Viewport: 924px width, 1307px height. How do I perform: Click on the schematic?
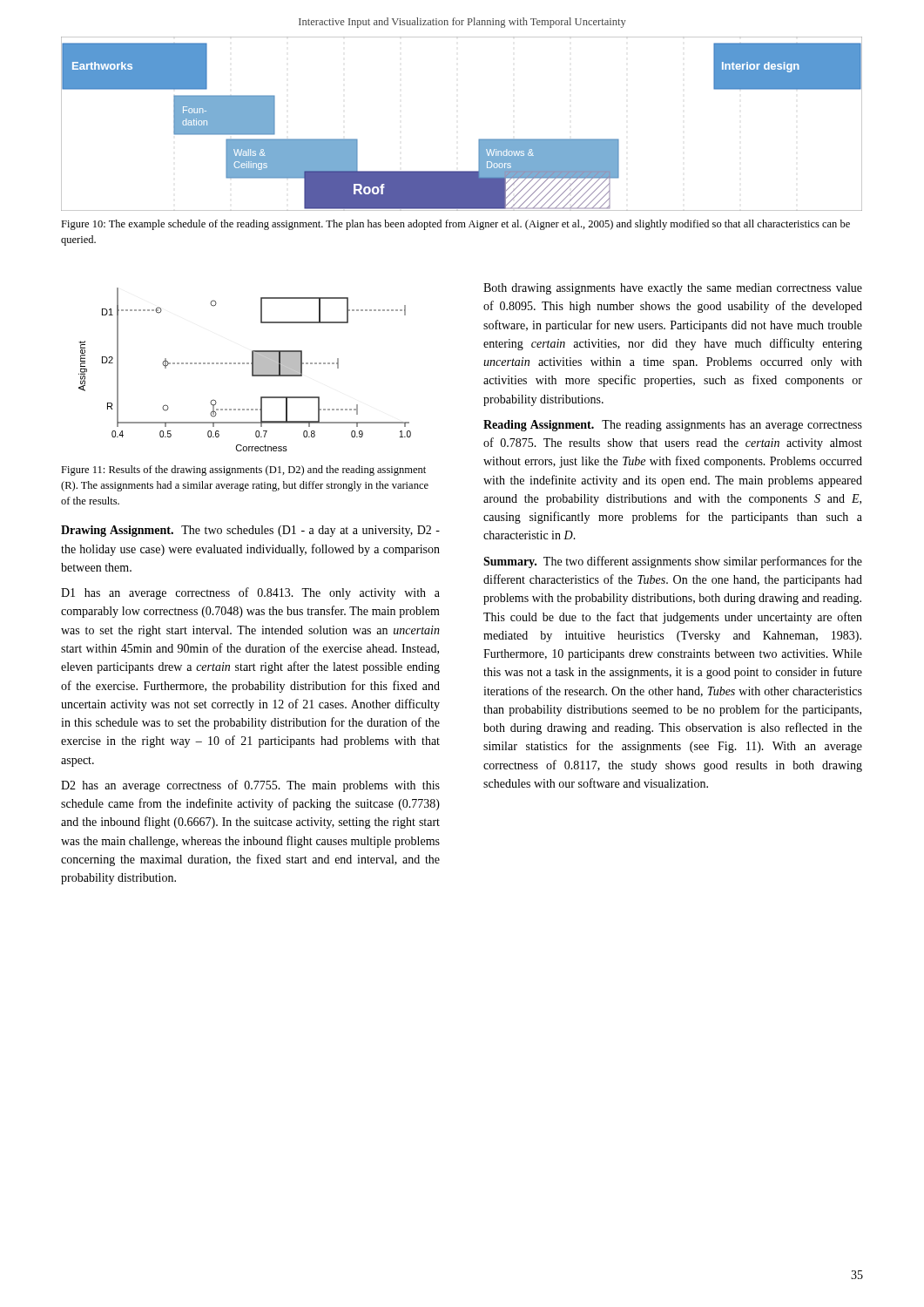[462, 125]
